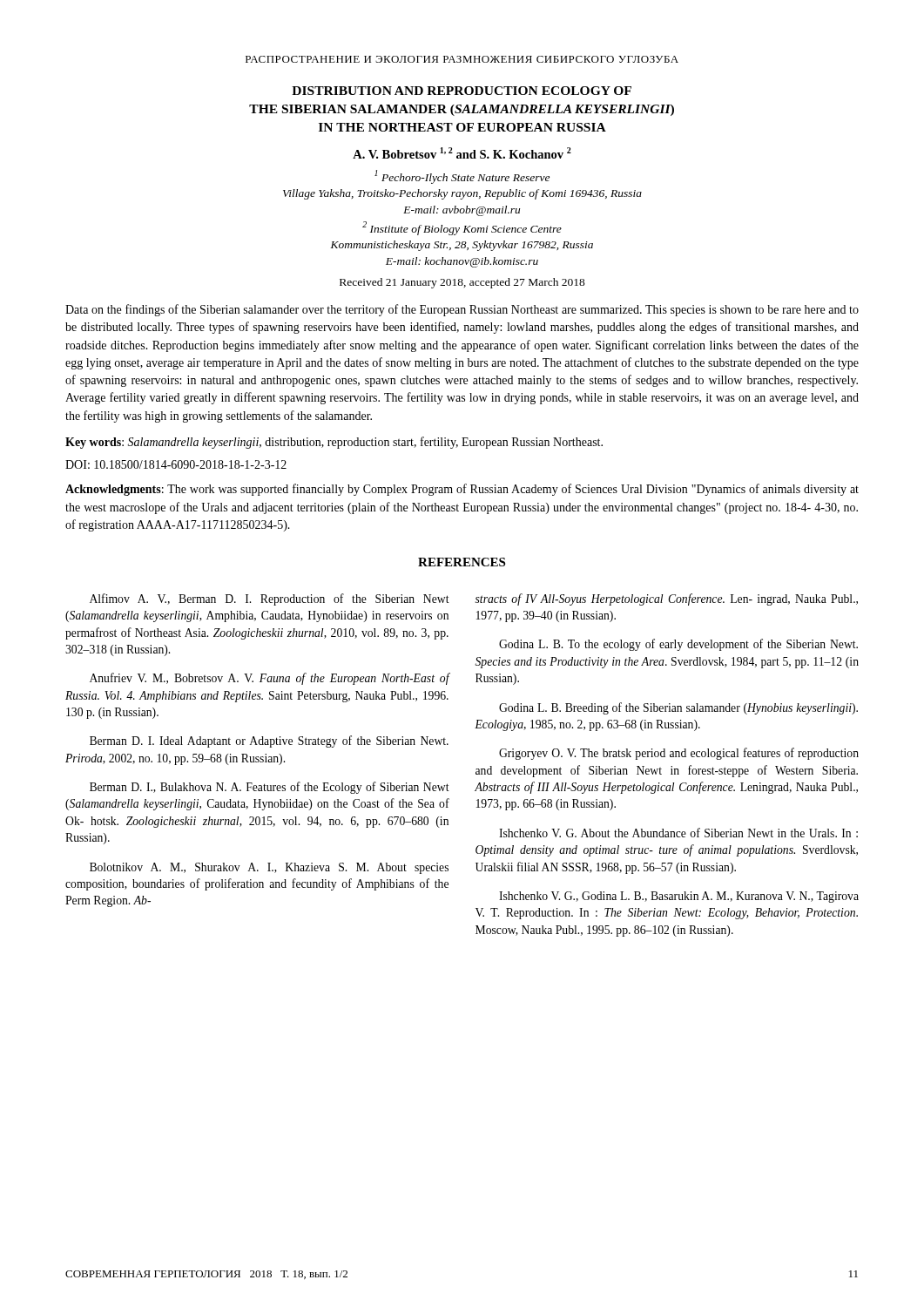The image size is (924, 1307).
Task: Where does it say "DOI: 10.18500/1814-6090-2018-18-1-2-3-12"?
Action: (176, 465)
